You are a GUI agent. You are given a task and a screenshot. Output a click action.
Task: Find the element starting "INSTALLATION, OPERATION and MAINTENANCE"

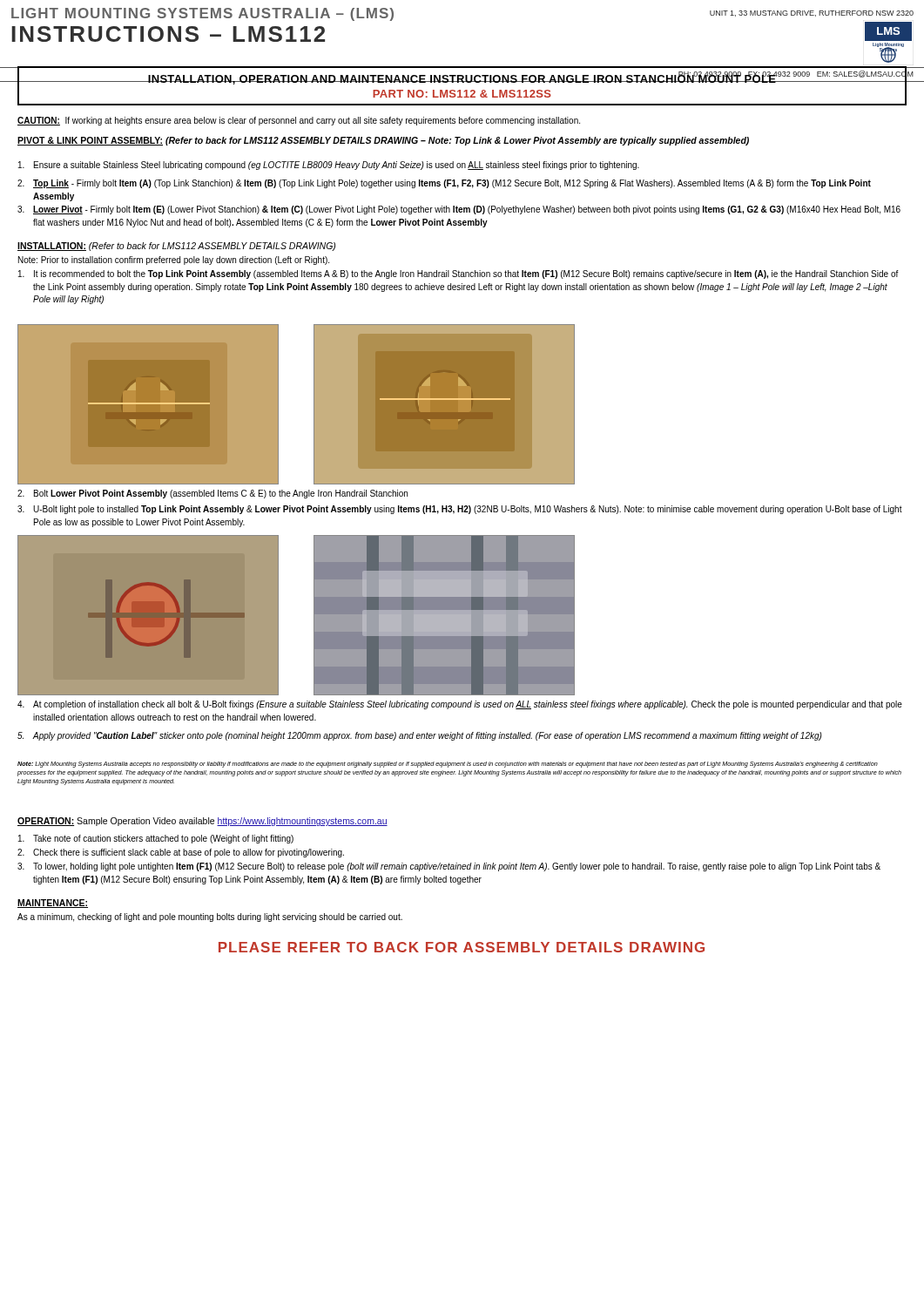click(462, 86)
